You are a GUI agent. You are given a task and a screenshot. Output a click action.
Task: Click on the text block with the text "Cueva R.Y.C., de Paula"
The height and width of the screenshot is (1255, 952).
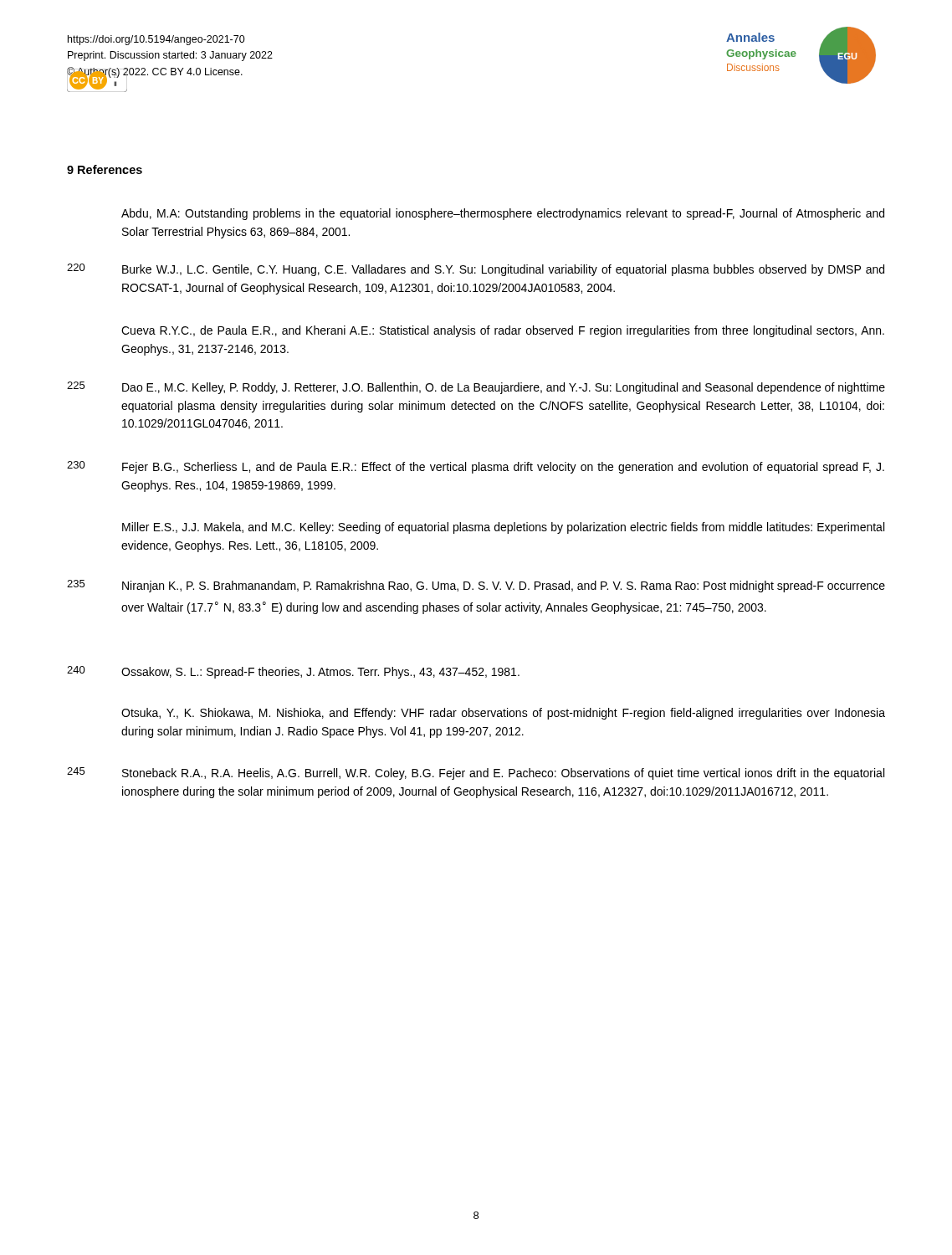tap(503, 340)
